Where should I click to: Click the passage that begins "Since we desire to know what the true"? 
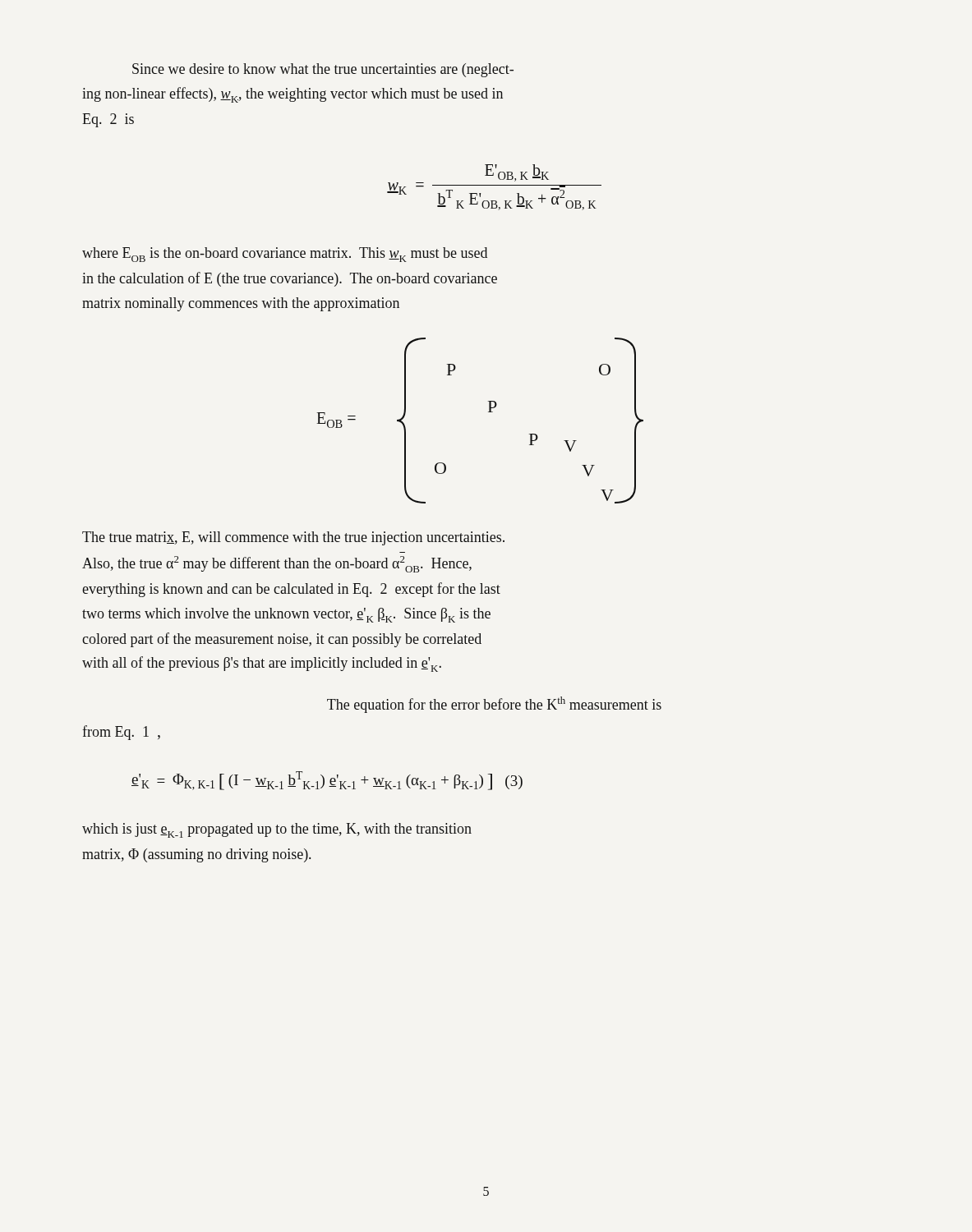pyautogui.click(x=298, y=92)
